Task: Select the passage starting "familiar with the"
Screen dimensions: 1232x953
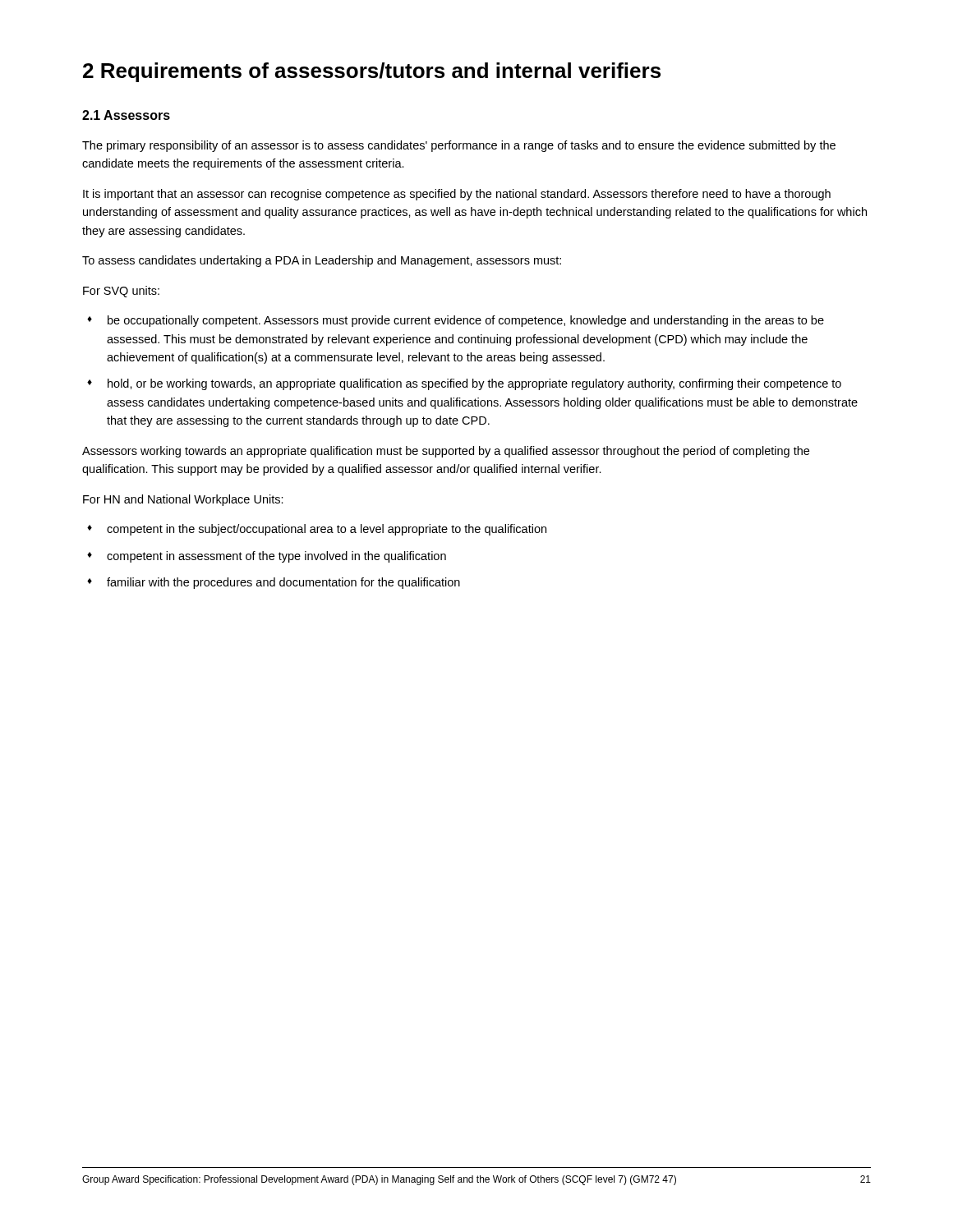Action: pos(274,583)
